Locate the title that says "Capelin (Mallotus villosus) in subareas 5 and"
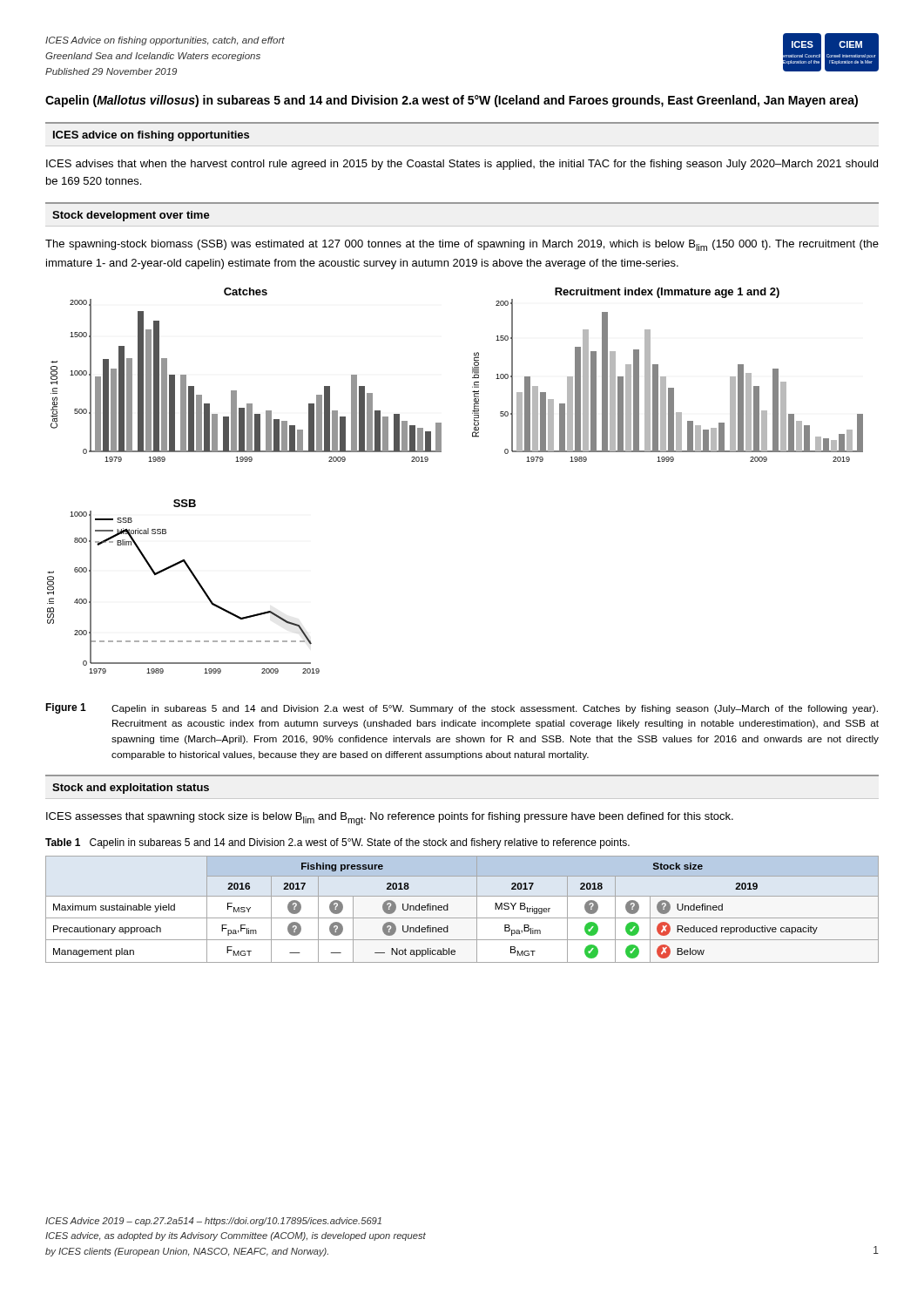 [462, 101]
